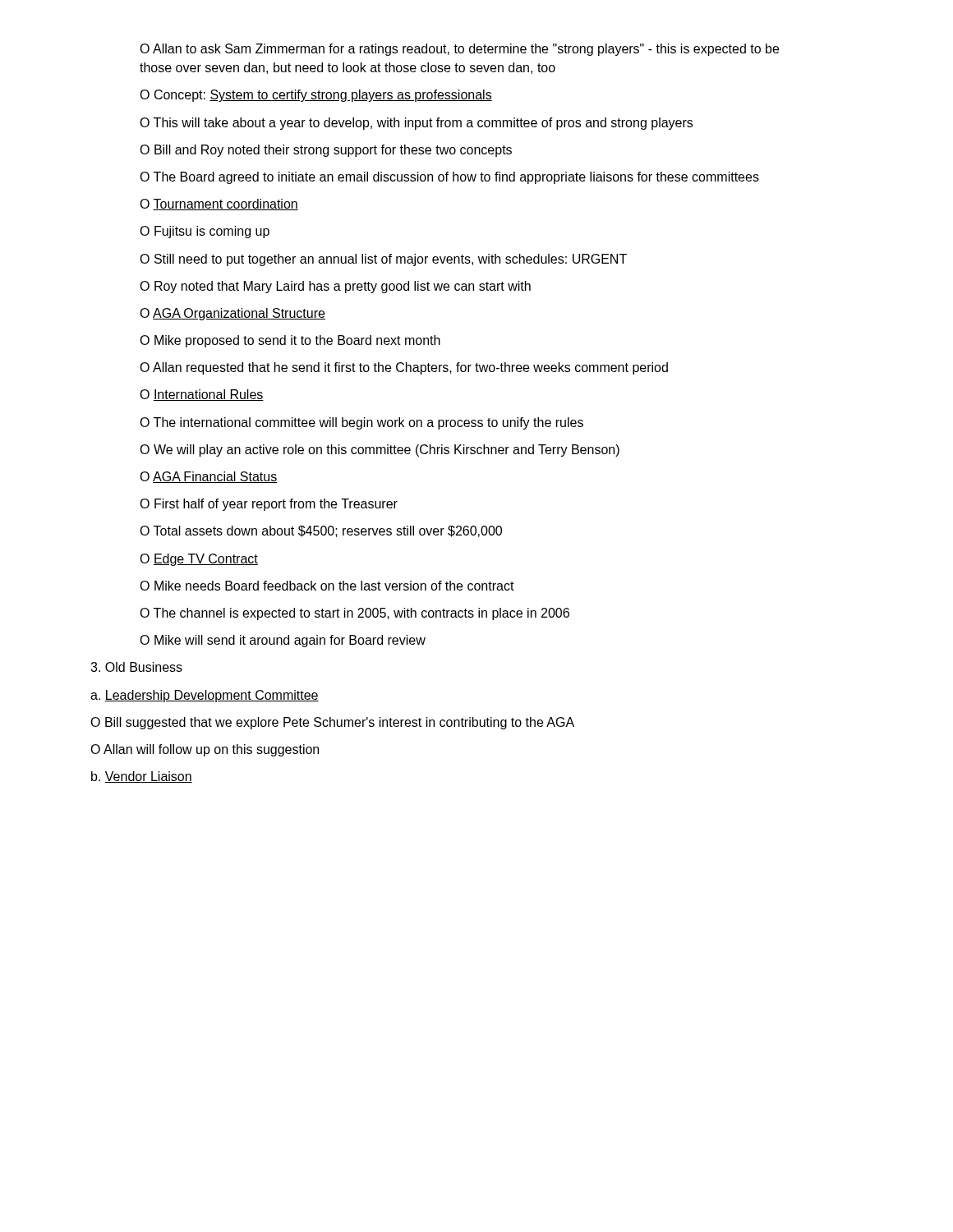This screenshot has height=1232, width=953.
Task: Click on the list item containing "a. Leadership Development Committee"
Action: pos(204,695)
